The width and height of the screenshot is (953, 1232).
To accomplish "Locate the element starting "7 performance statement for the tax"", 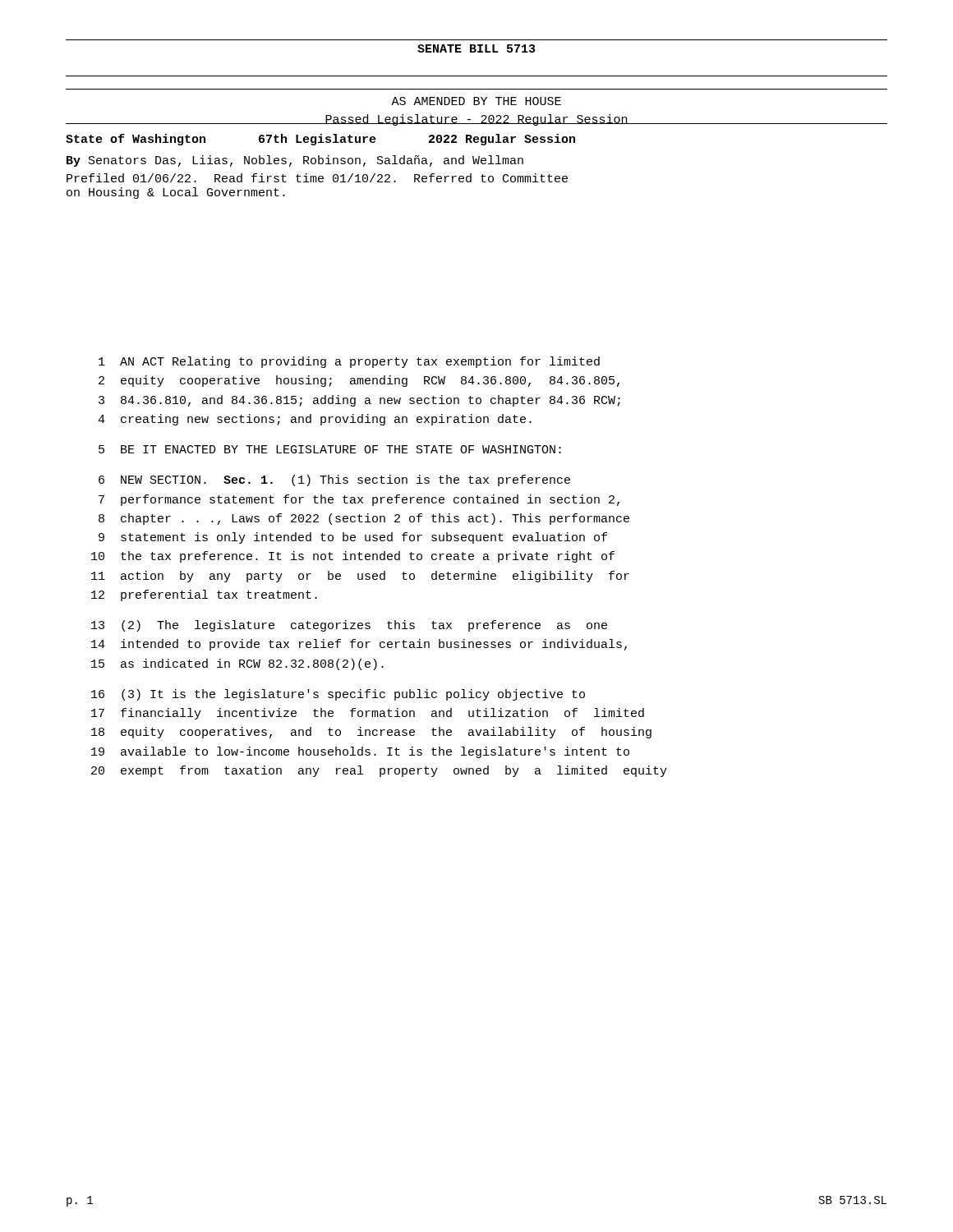I will coord(476,500).
